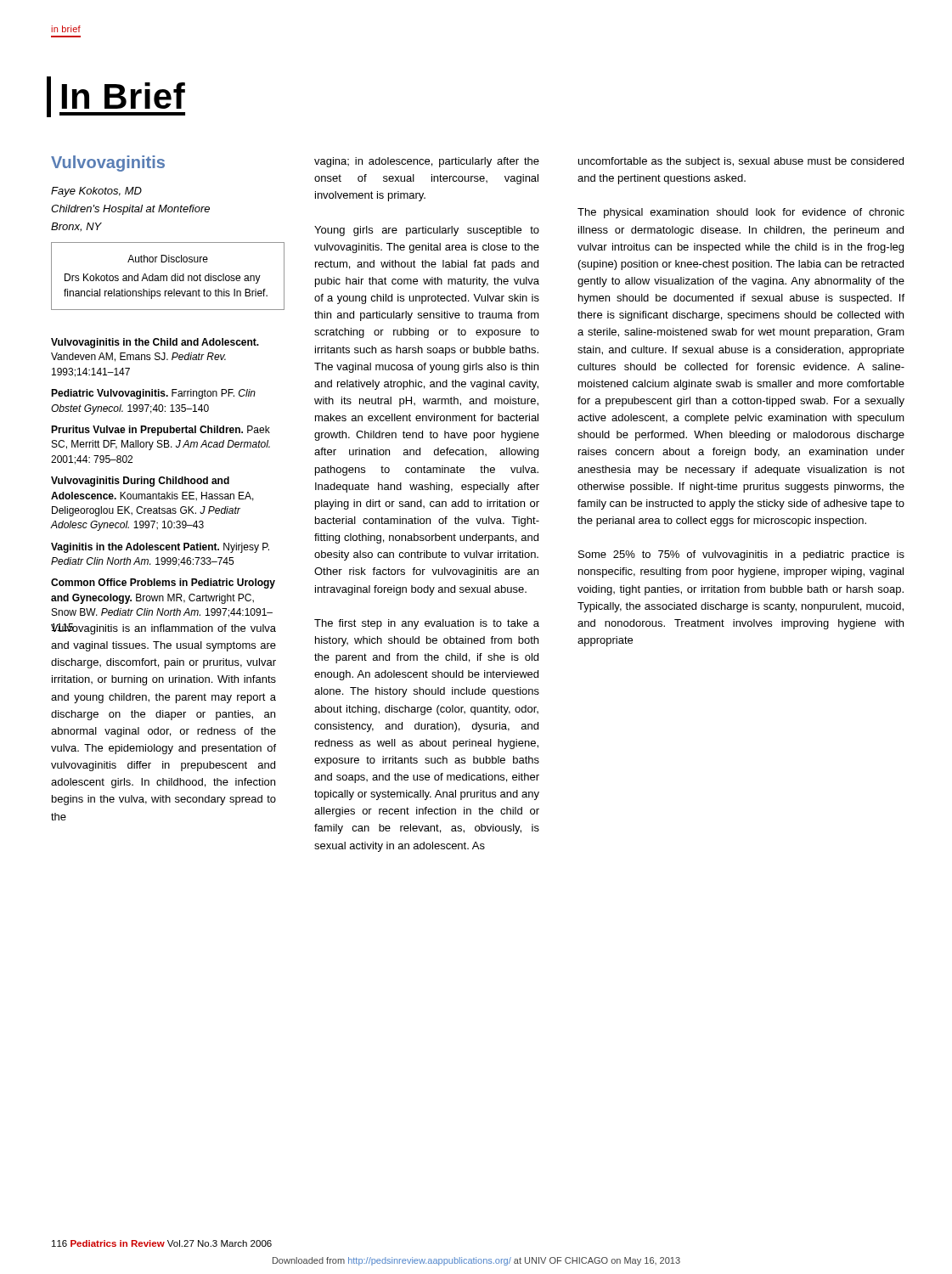Point to the region starting "Vulvovaginitis is an inflammation of the"

pyautogui.click(x=163, y=722)
